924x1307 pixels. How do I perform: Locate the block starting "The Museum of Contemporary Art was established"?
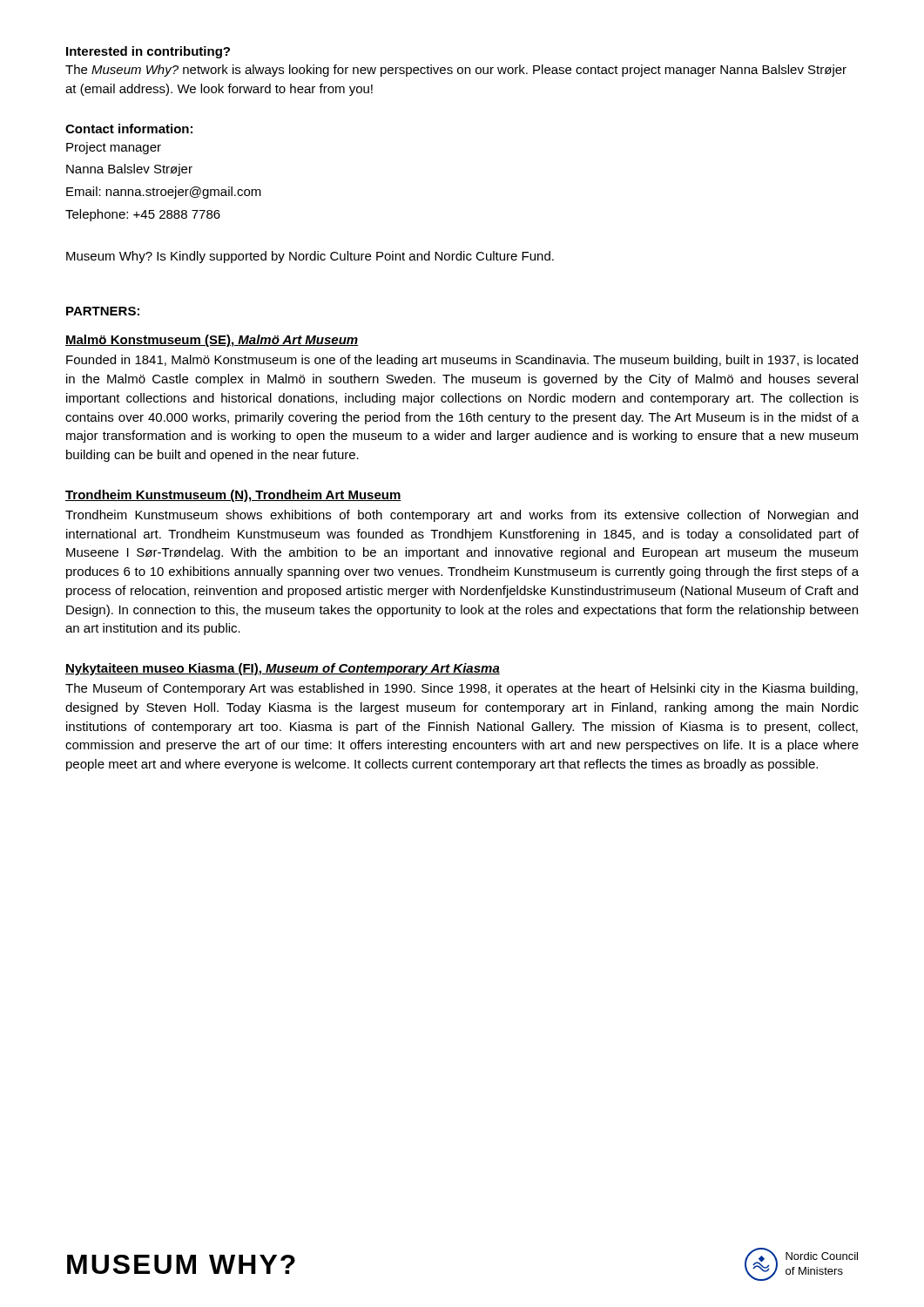point(462,726)
